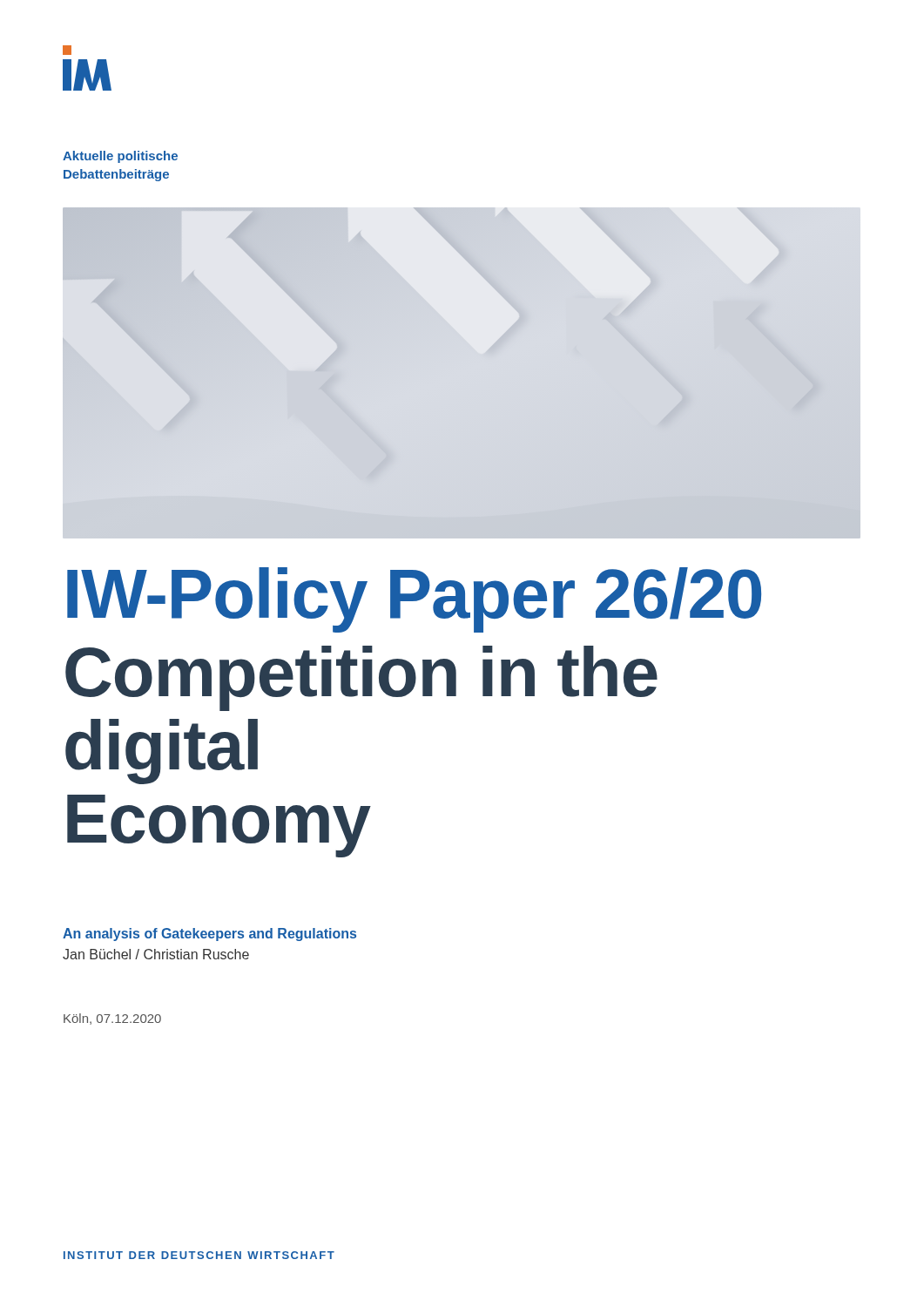This screenshot has height=1307, width=924.
Task: Click the title that begins "IW-Policy Paper 26/20 Competition"
Action: click(x=462, y=707)
